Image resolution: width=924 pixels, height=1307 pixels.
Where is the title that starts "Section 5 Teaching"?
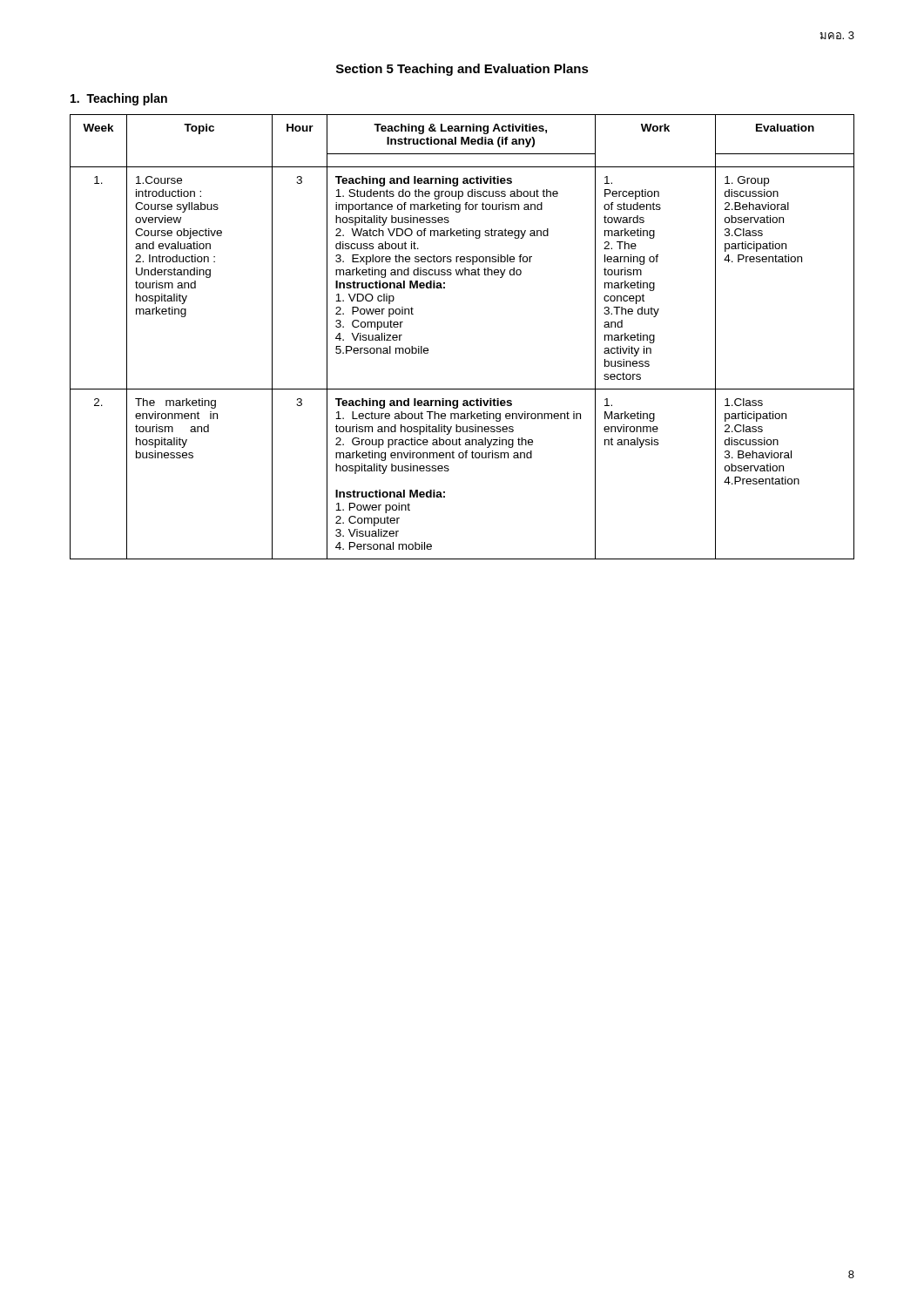462,68
